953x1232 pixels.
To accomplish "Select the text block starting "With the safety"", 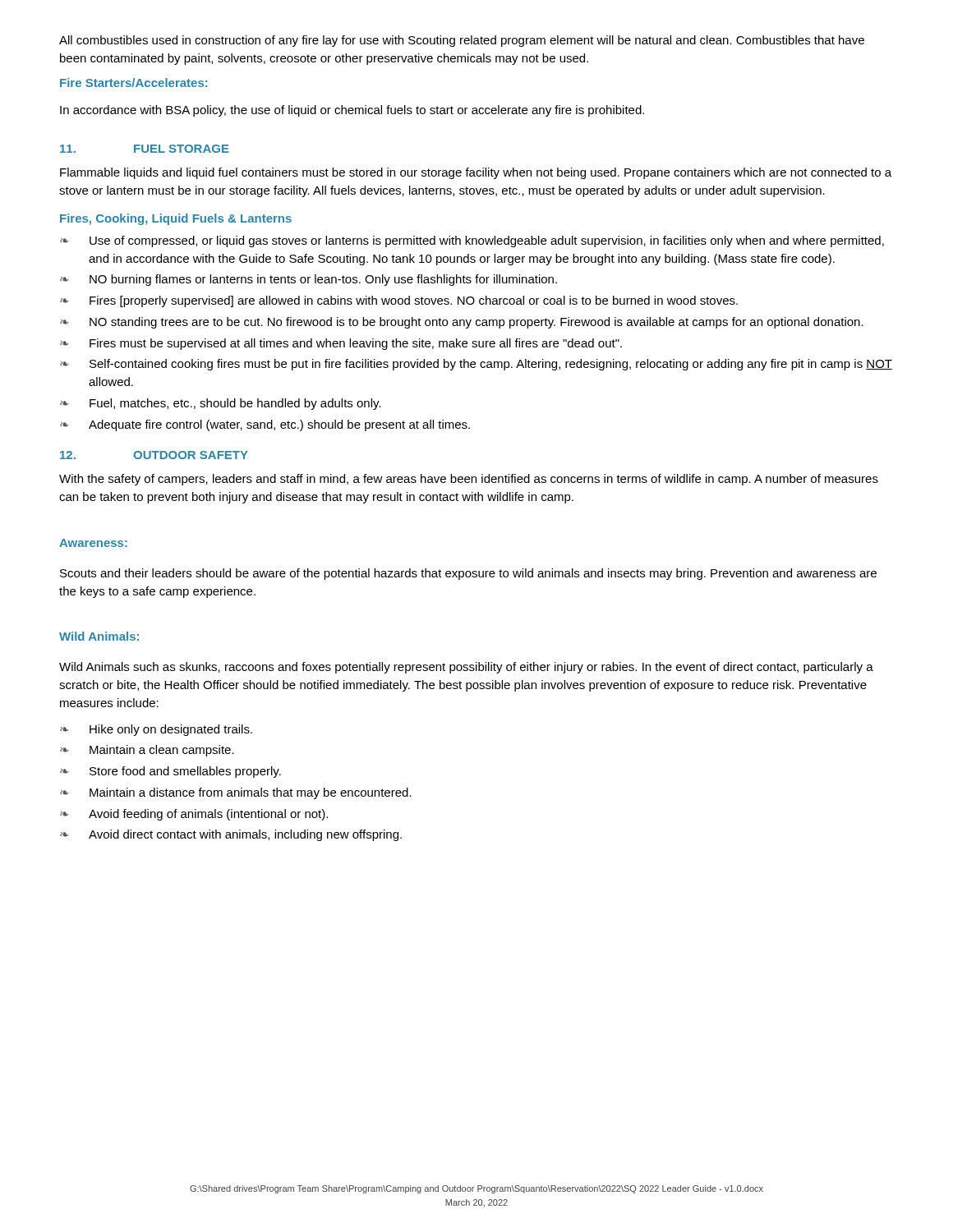I will click(x=476, y=488).
